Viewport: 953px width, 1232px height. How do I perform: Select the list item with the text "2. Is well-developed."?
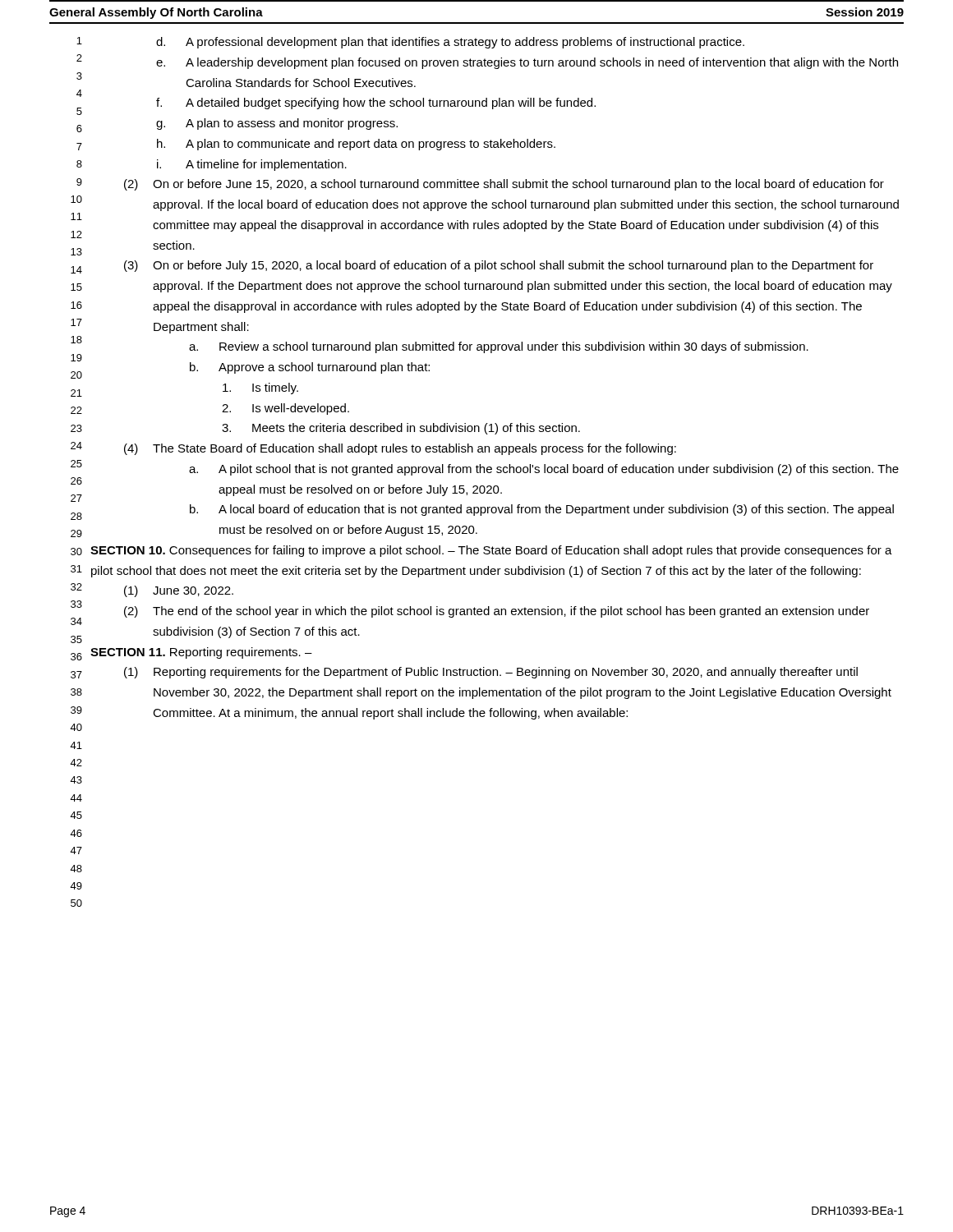[x=285, y=409]
